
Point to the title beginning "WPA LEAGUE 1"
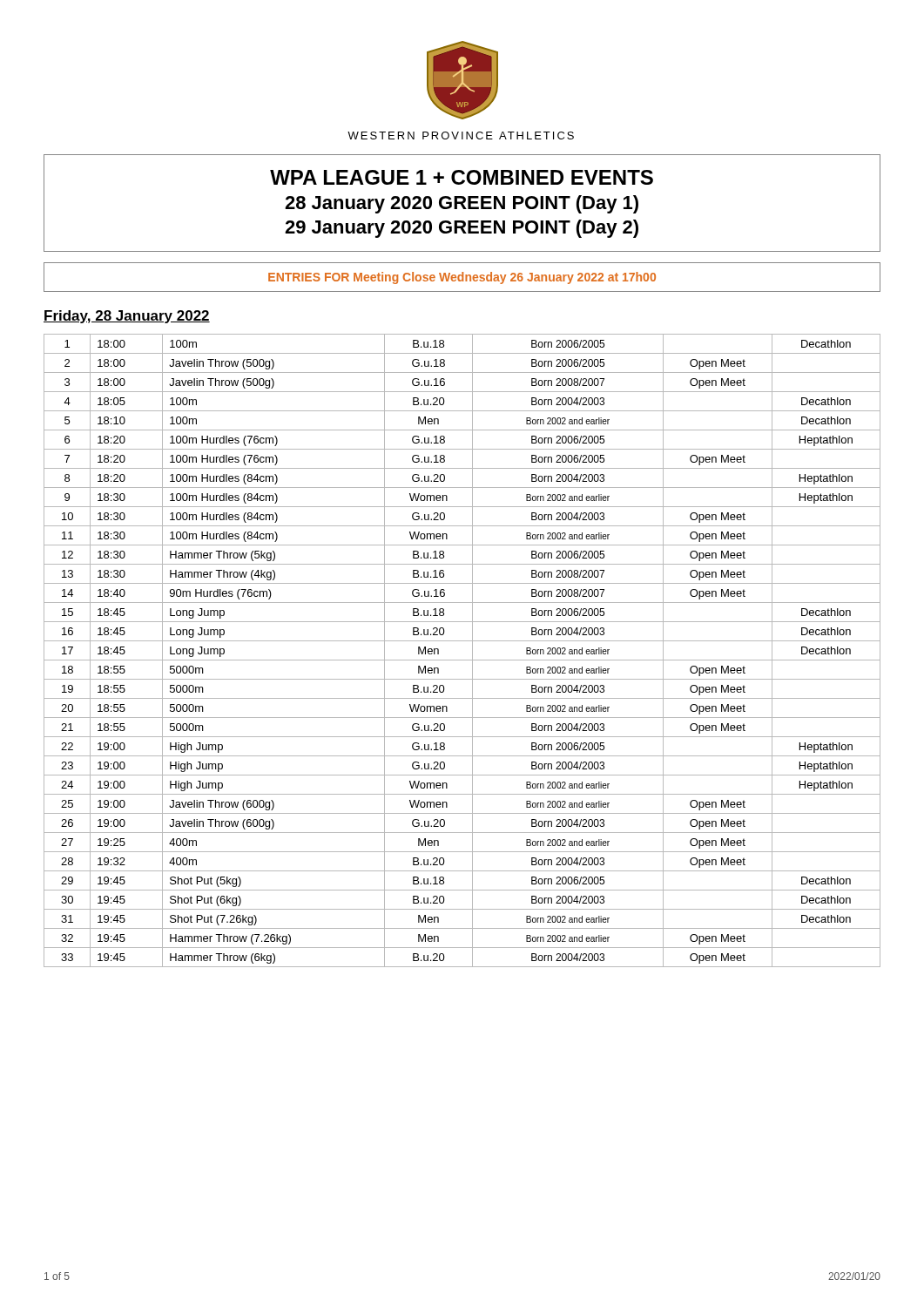462,202
